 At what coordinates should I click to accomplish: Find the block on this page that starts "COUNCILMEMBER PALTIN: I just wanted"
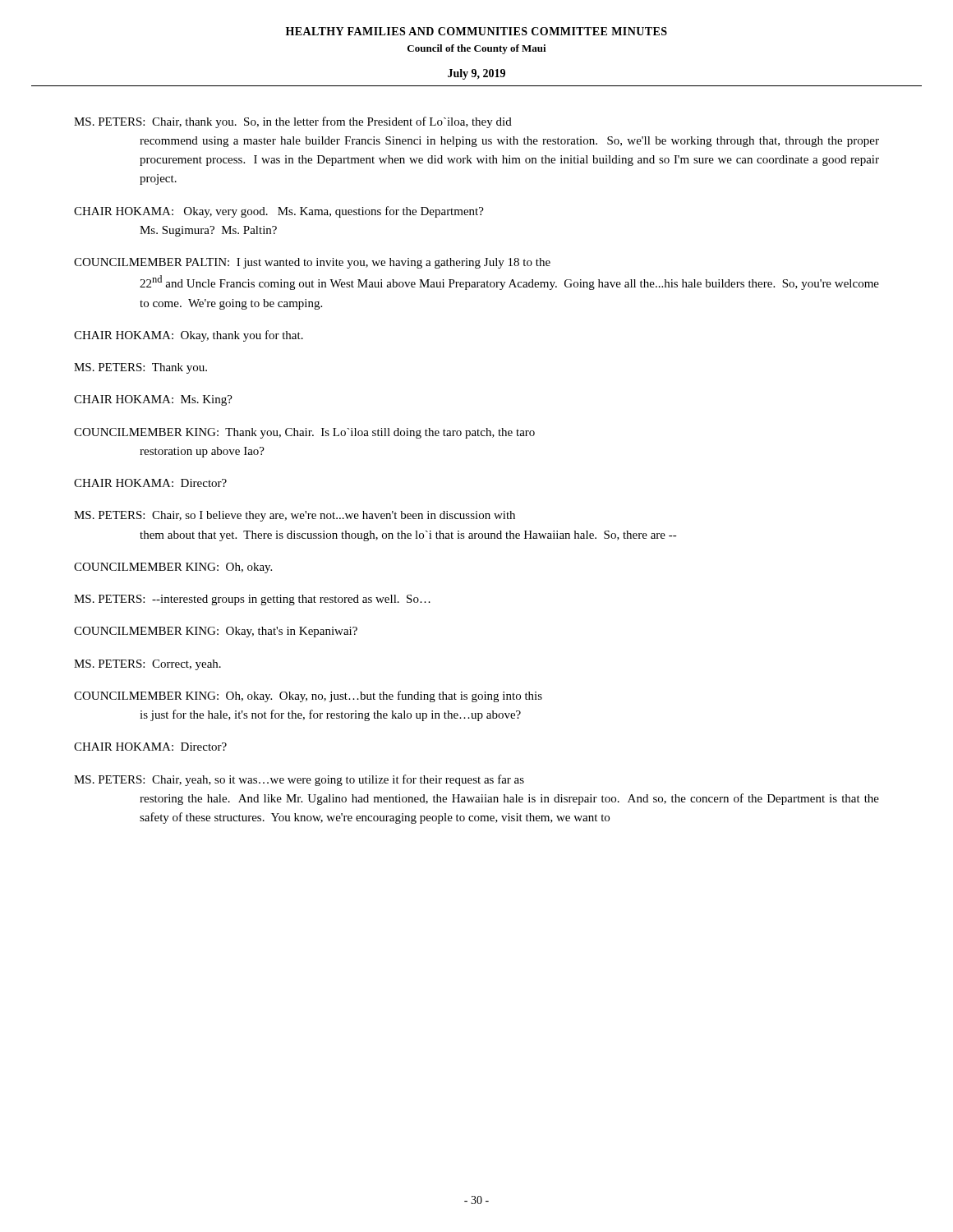(476, 283)
